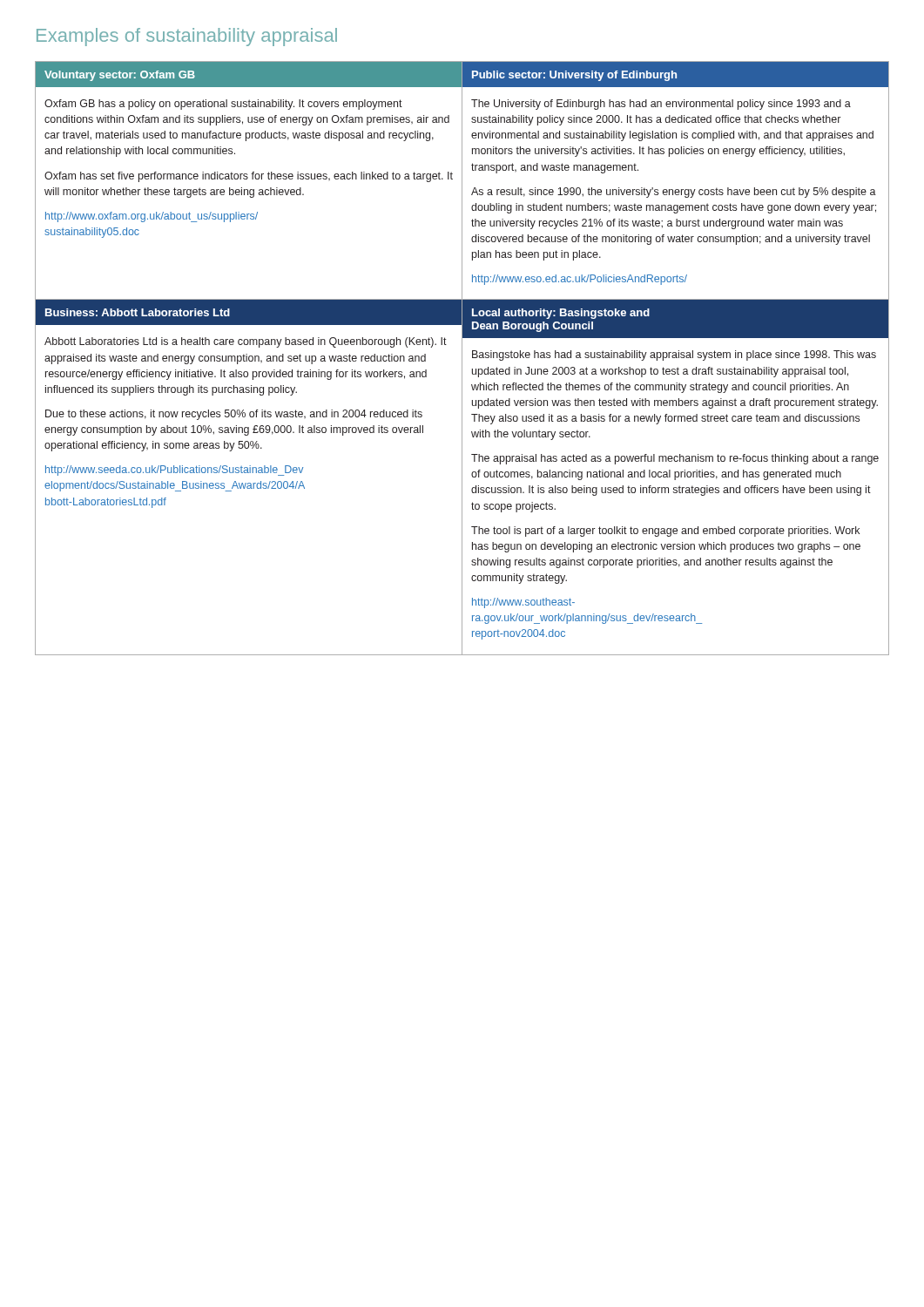Where does it say "Examples of sustainability appraisal"?

(x=187, y=35)
